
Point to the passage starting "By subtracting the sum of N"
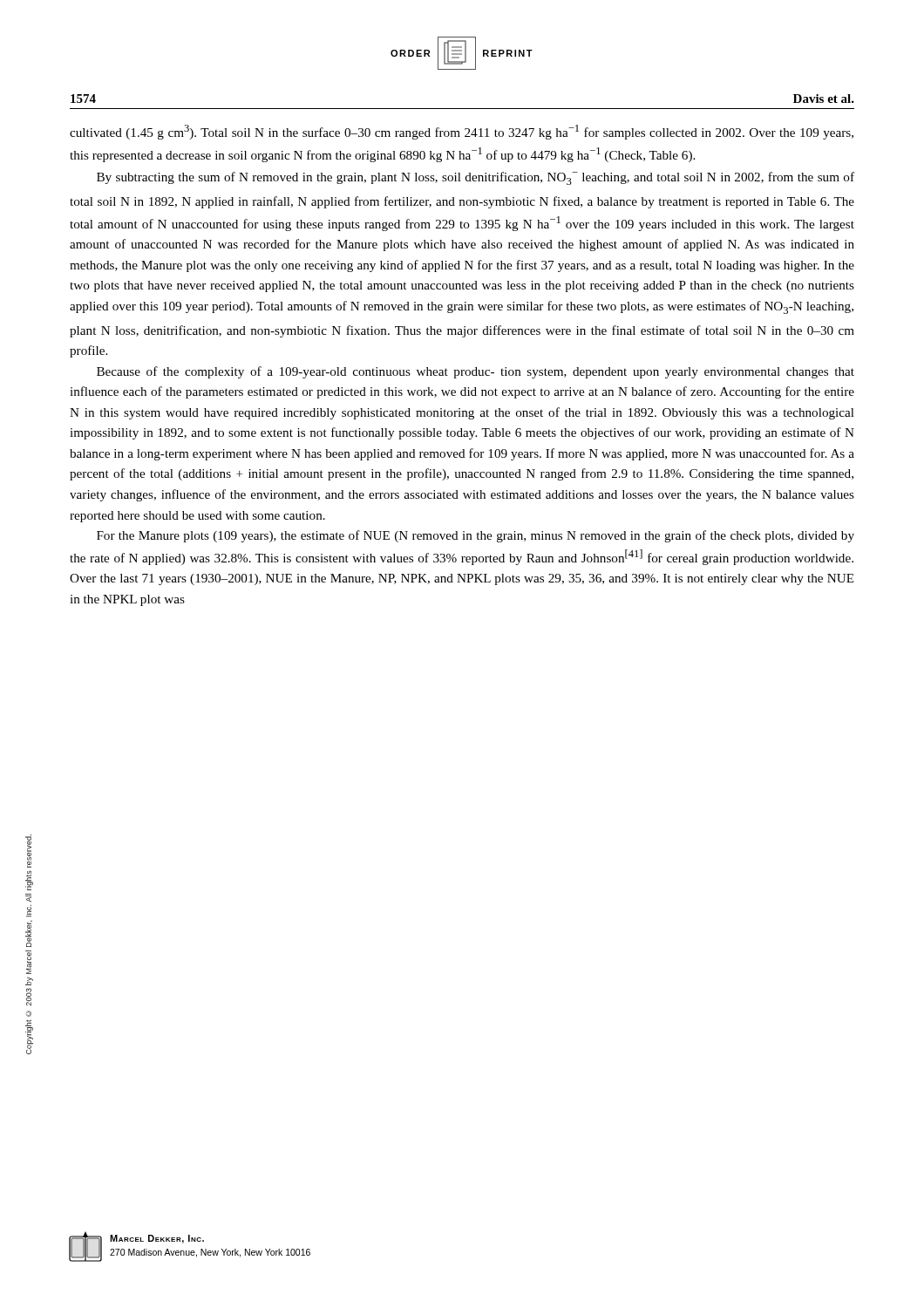click(x=462, y=262)
